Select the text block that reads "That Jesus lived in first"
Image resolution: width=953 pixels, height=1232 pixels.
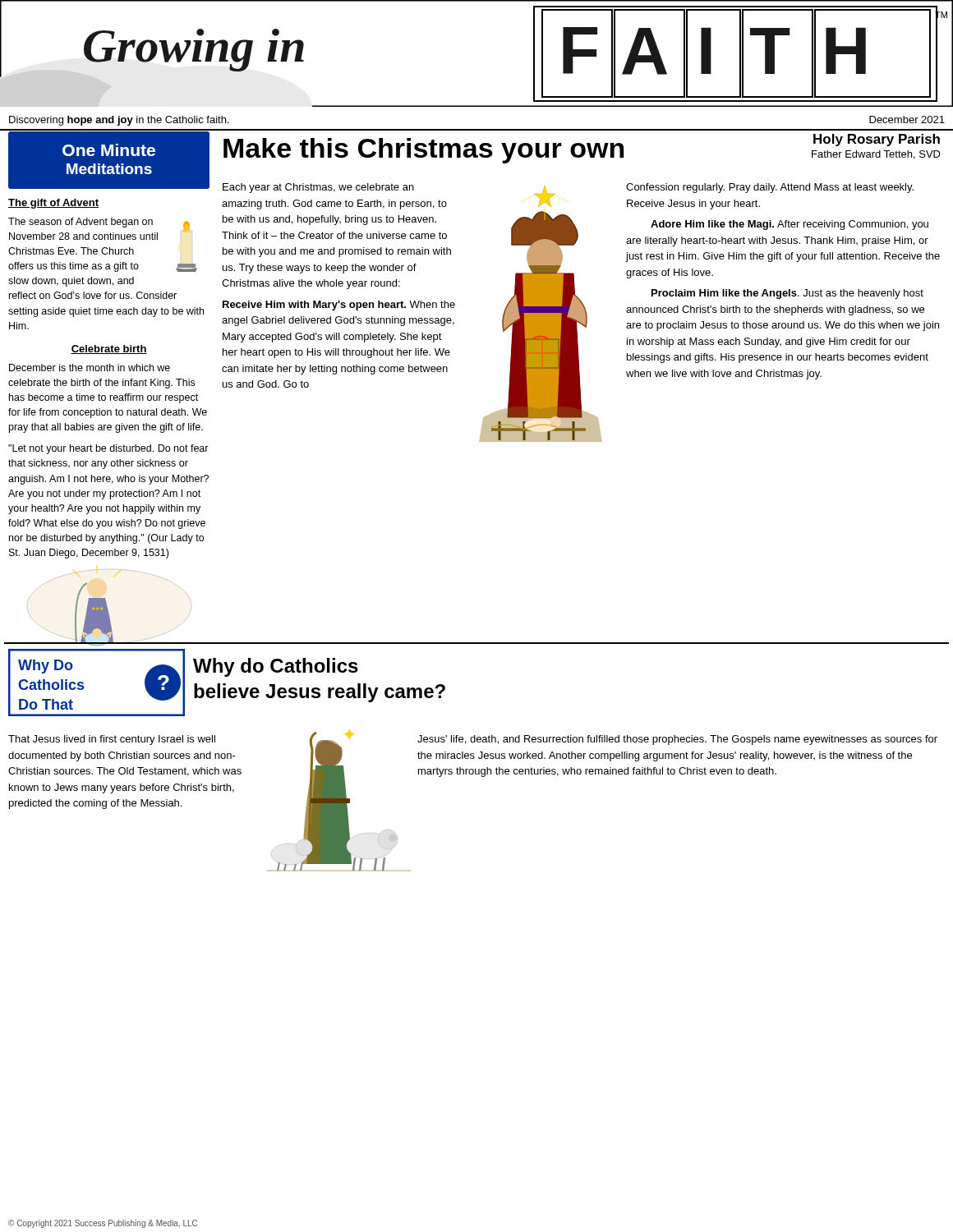pos(136,771)
